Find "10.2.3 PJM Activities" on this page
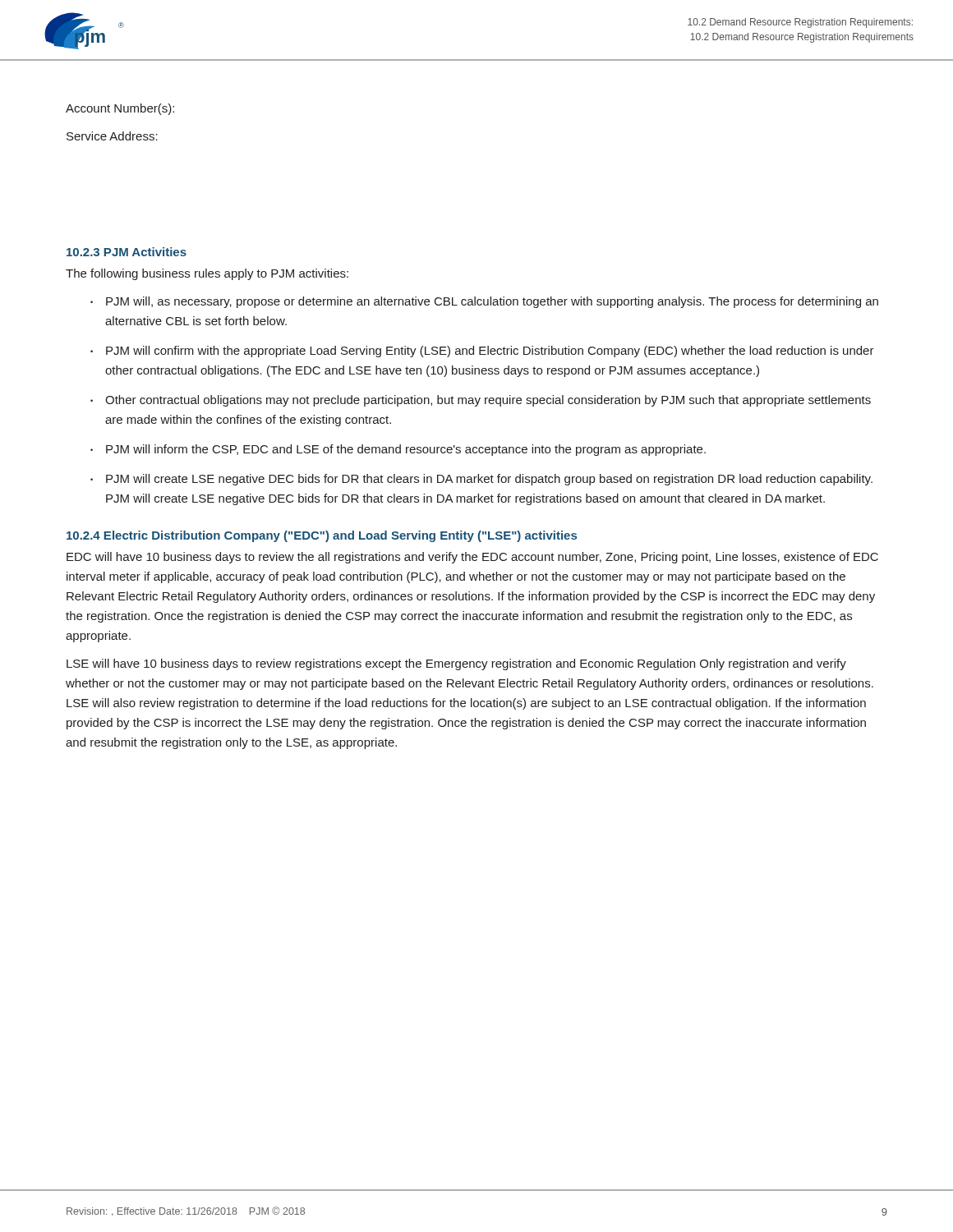Image resolution: width=953 pixels, height=1232 pixels. click(x=126, y=252)
